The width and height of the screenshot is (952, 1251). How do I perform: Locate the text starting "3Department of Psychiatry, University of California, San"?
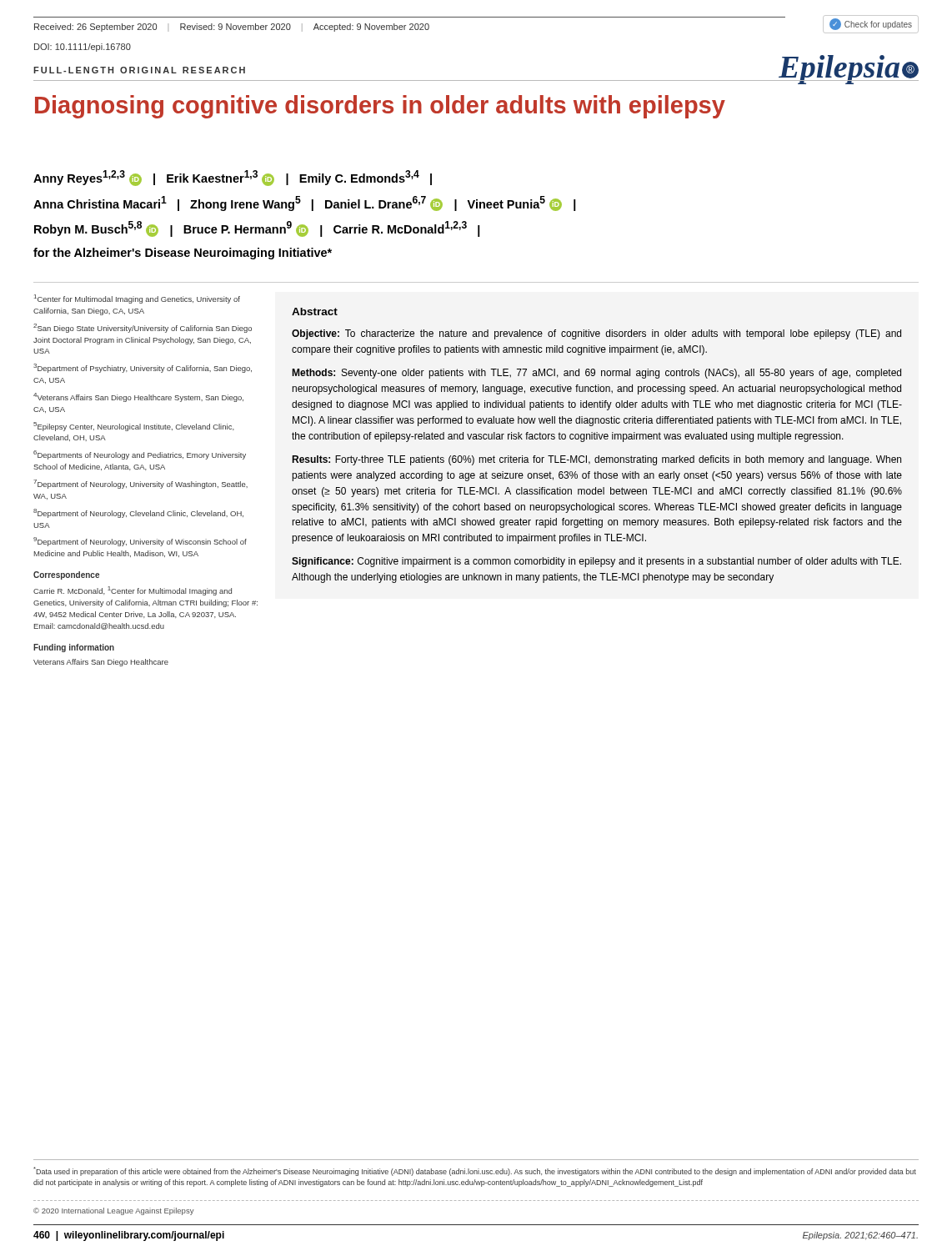pos(143,373)
